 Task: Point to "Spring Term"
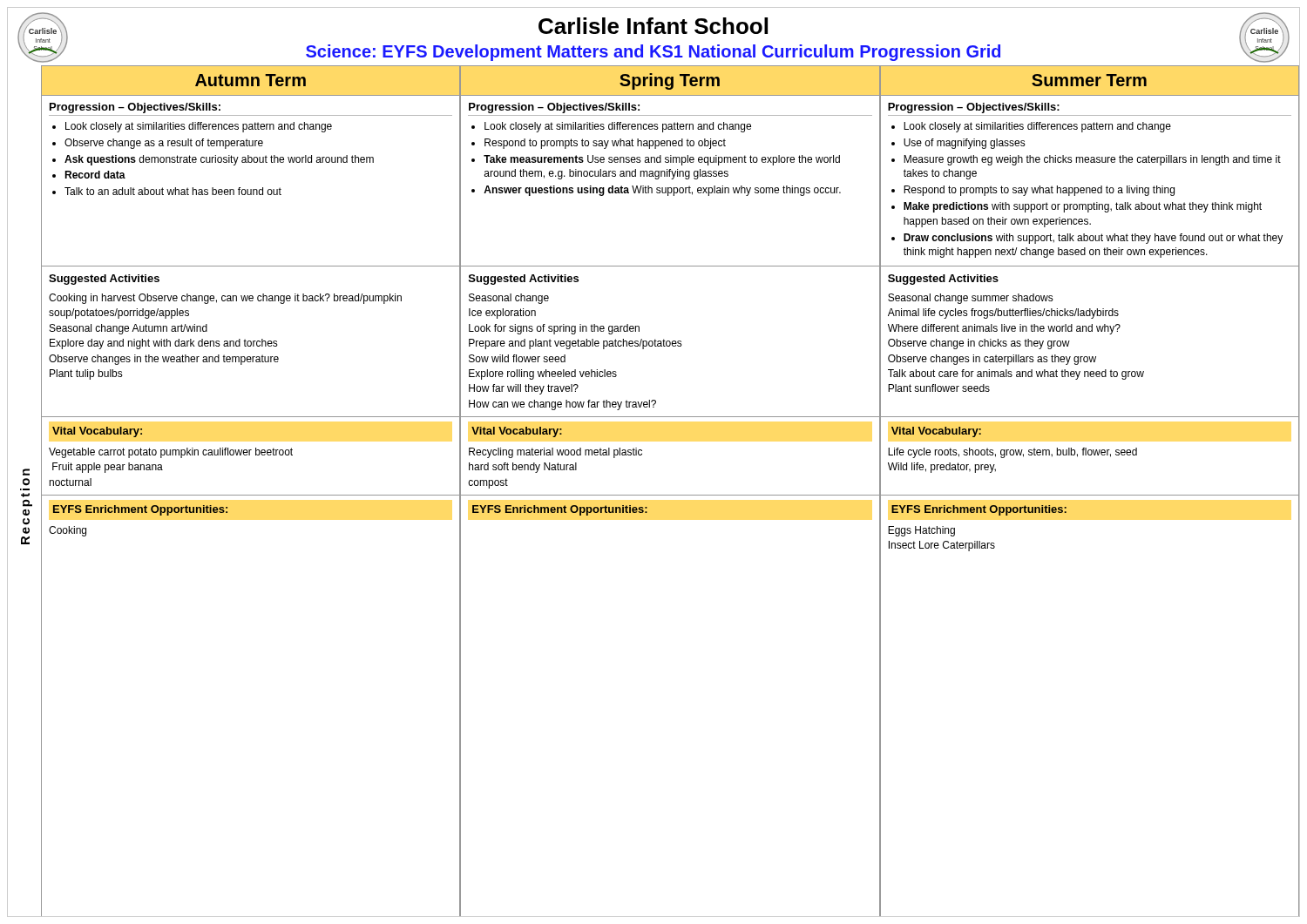coord(670,80)
